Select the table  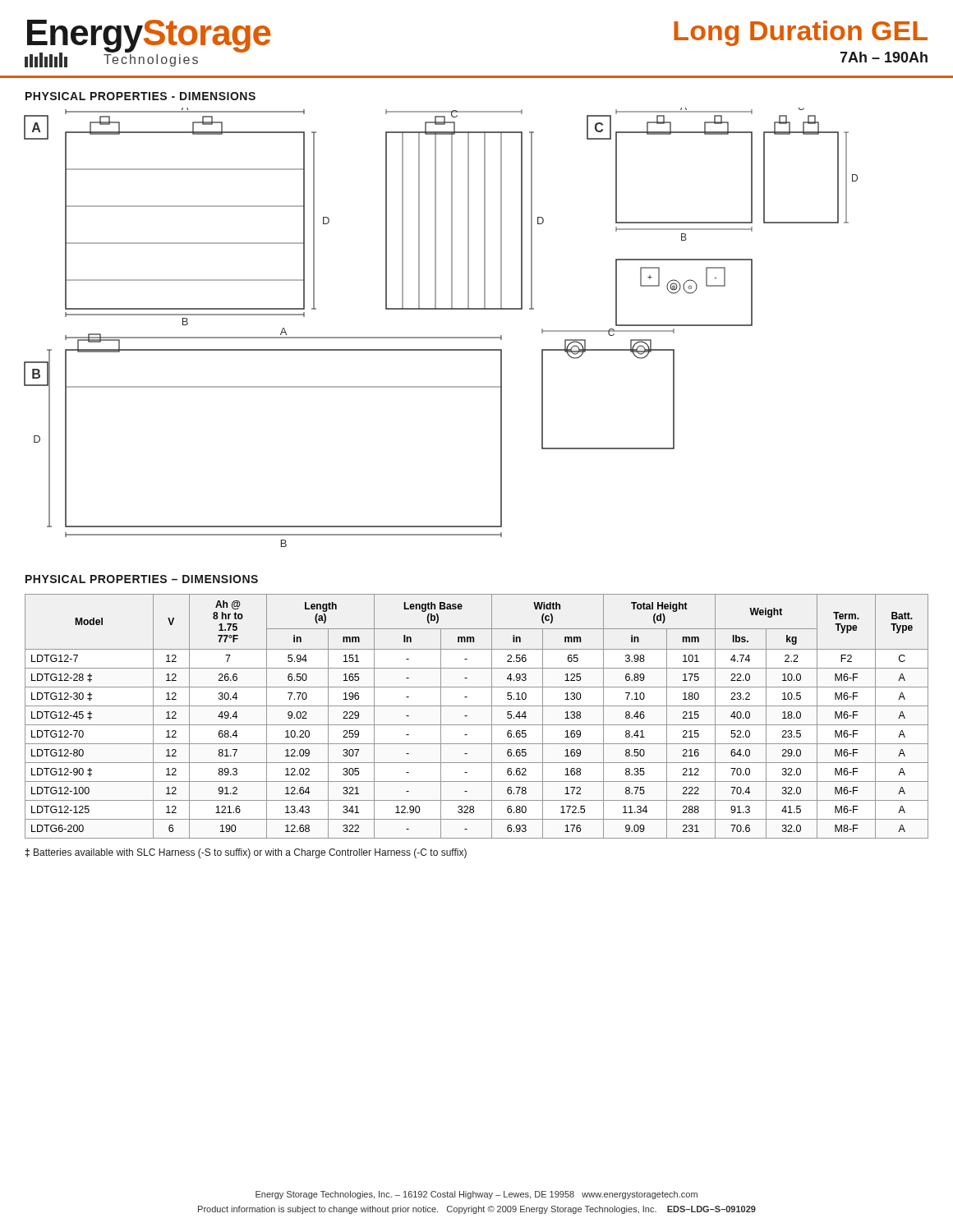[x=476, y=716]
